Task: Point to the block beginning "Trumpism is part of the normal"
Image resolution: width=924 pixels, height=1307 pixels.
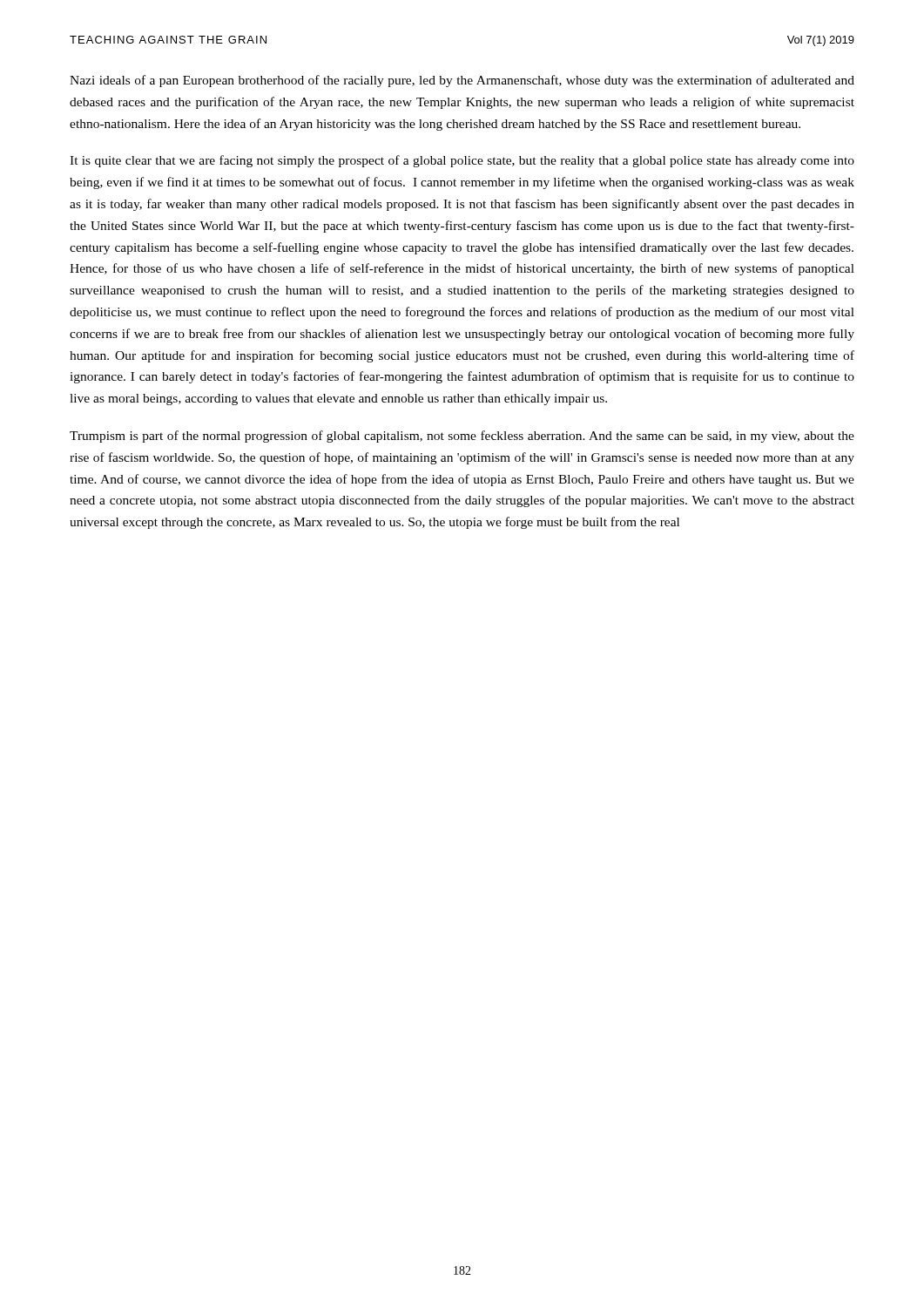Action: [462, 478]
